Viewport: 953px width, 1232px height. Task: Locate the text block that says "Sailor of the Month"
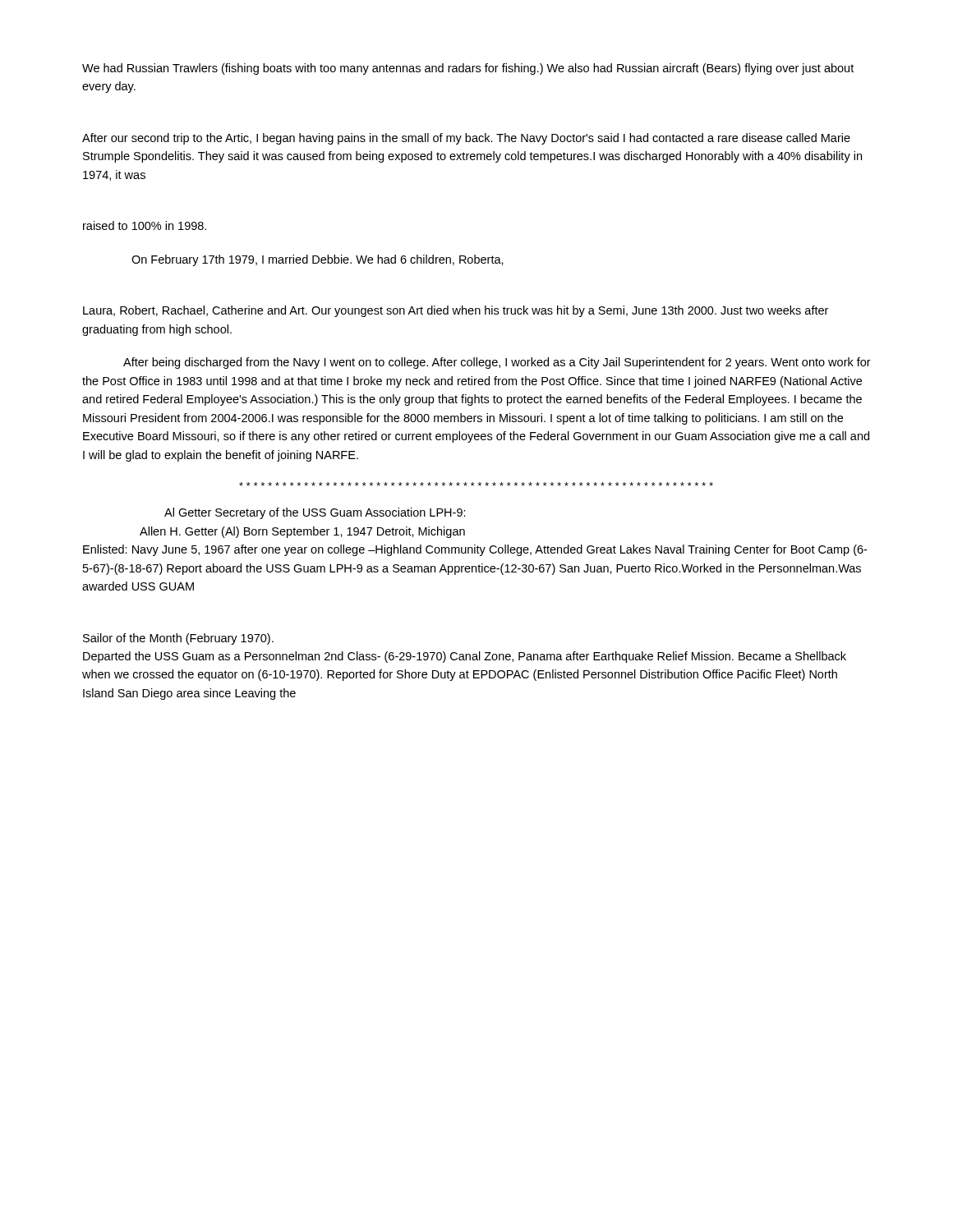[464, 665]
